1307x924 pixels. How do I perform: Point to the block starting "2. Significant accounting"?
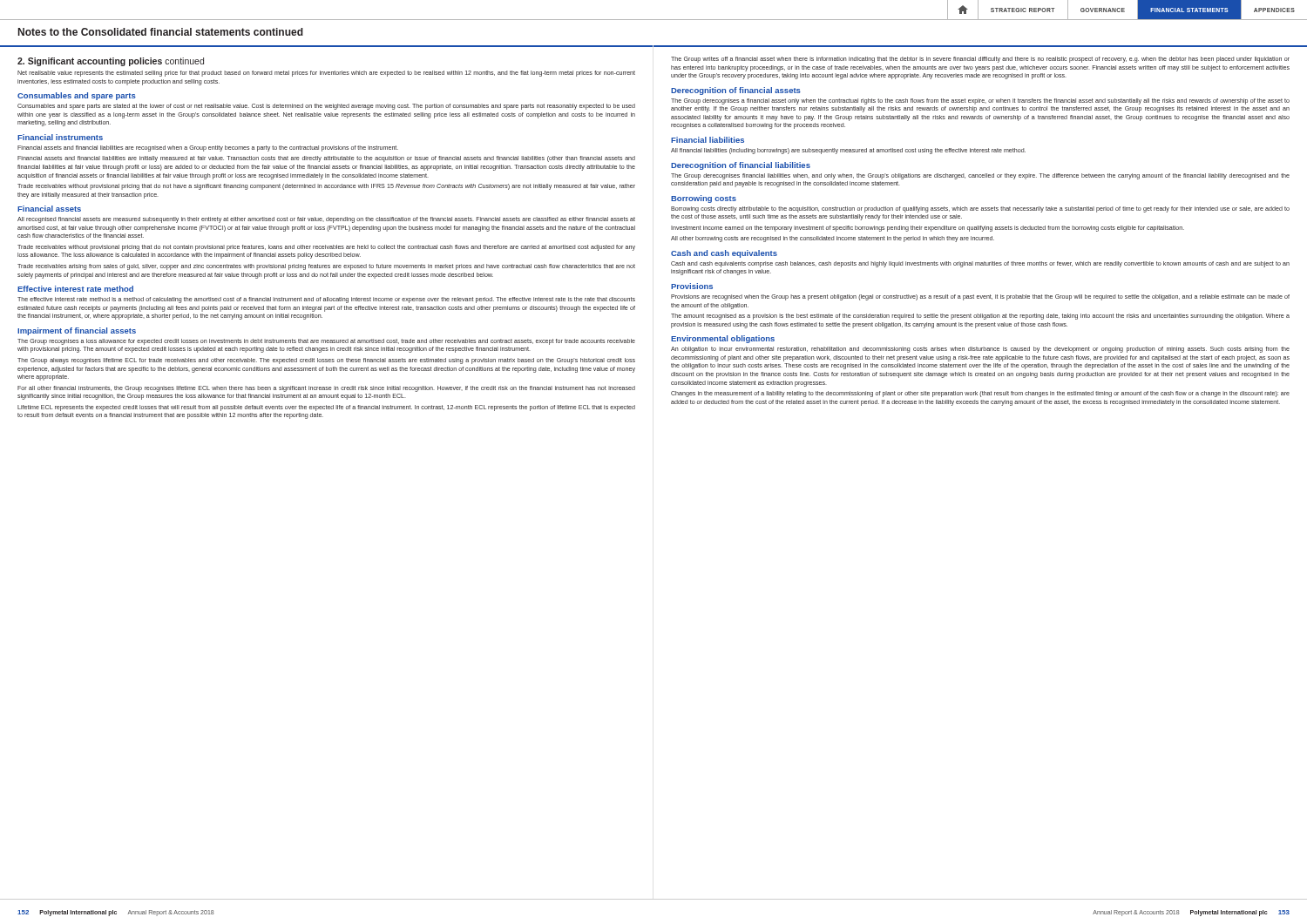click(x=111, y=61)
